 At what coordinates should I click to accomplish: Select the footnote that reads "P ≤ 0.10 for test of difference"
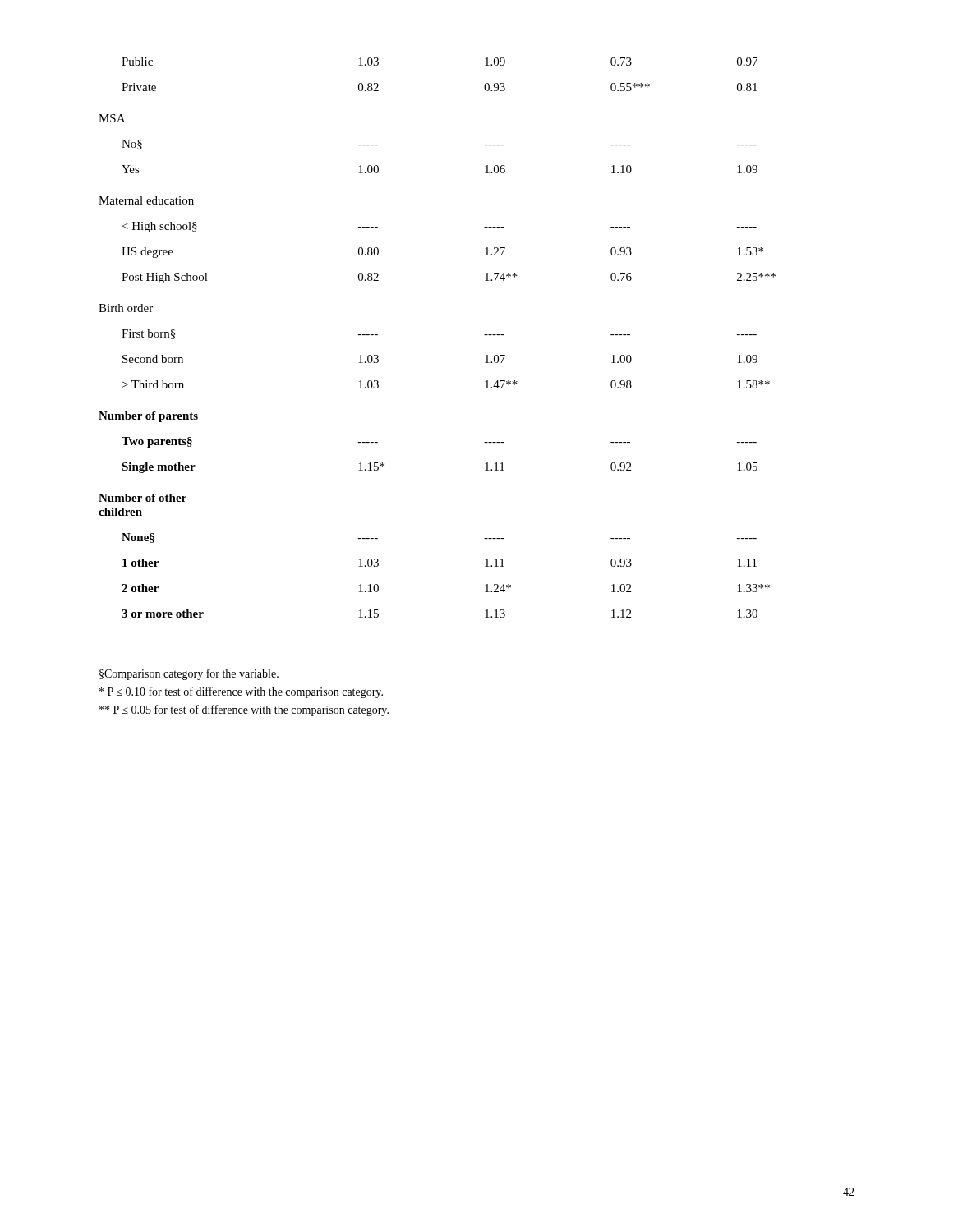pos(241,692)
